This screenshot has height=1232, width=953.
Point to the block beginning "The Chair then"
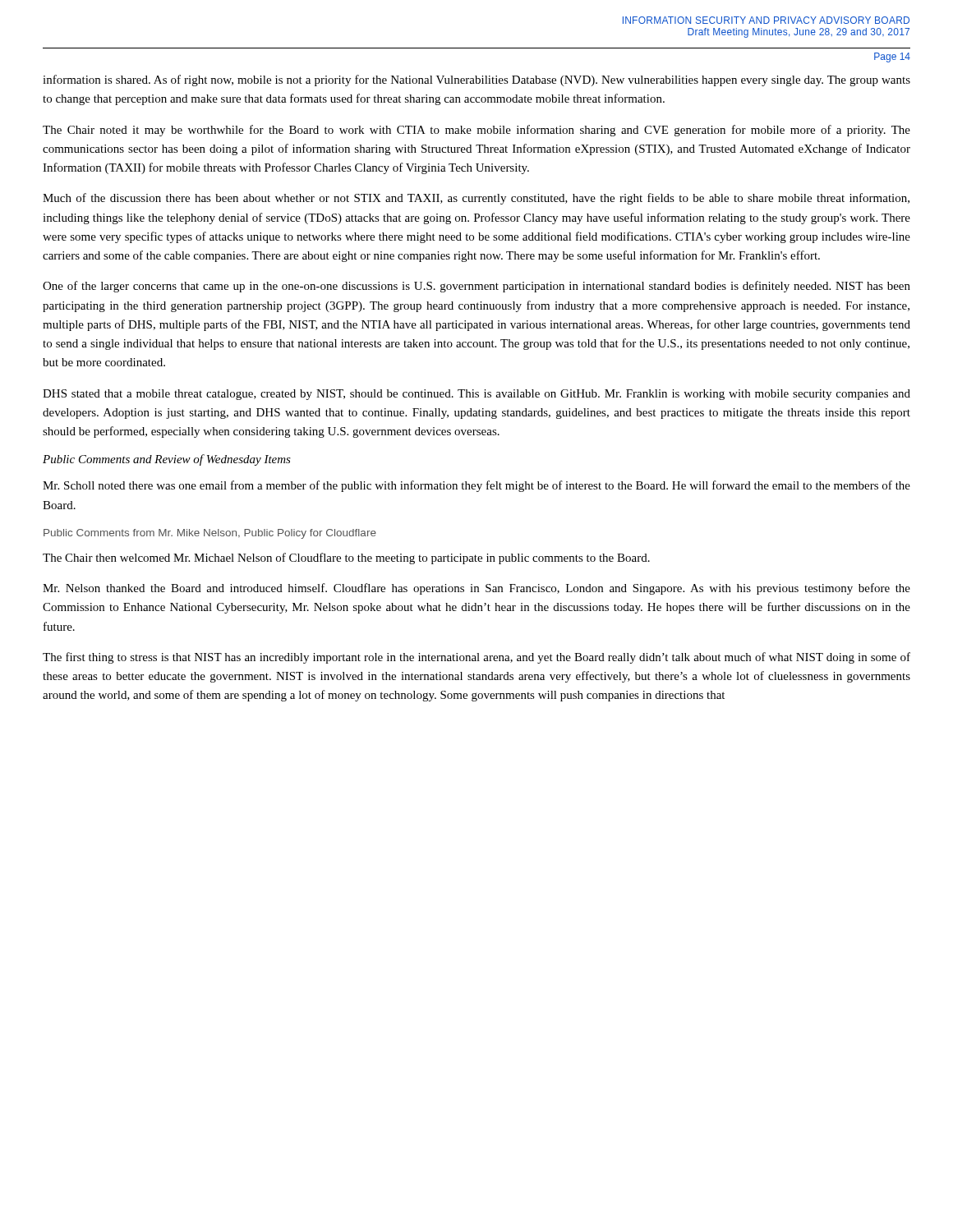pyautogui.click(x=346, y=557)
